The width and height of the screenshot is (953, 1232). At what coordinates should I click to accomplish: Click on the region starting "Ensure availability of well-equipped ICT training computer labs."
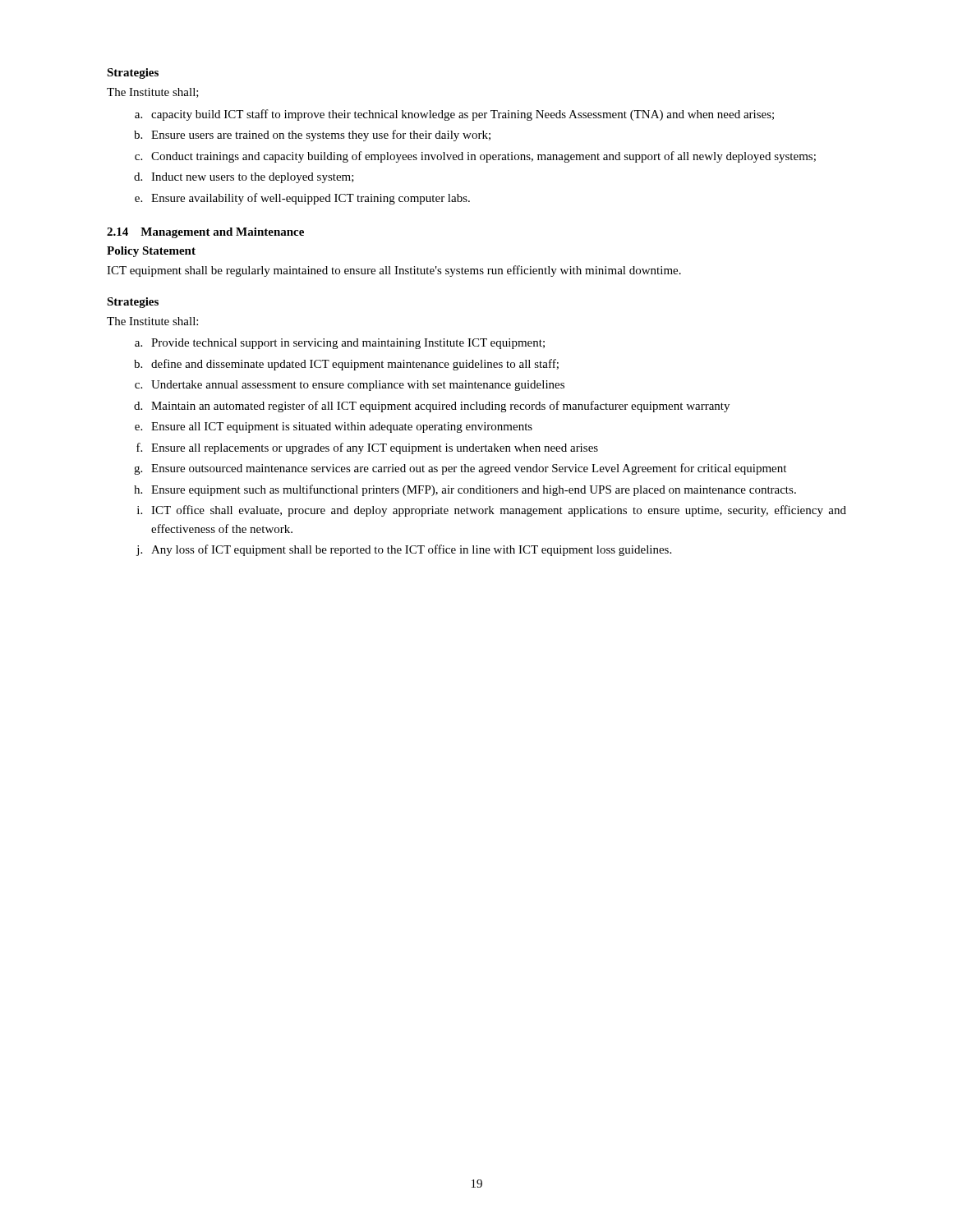pos(311,198)
